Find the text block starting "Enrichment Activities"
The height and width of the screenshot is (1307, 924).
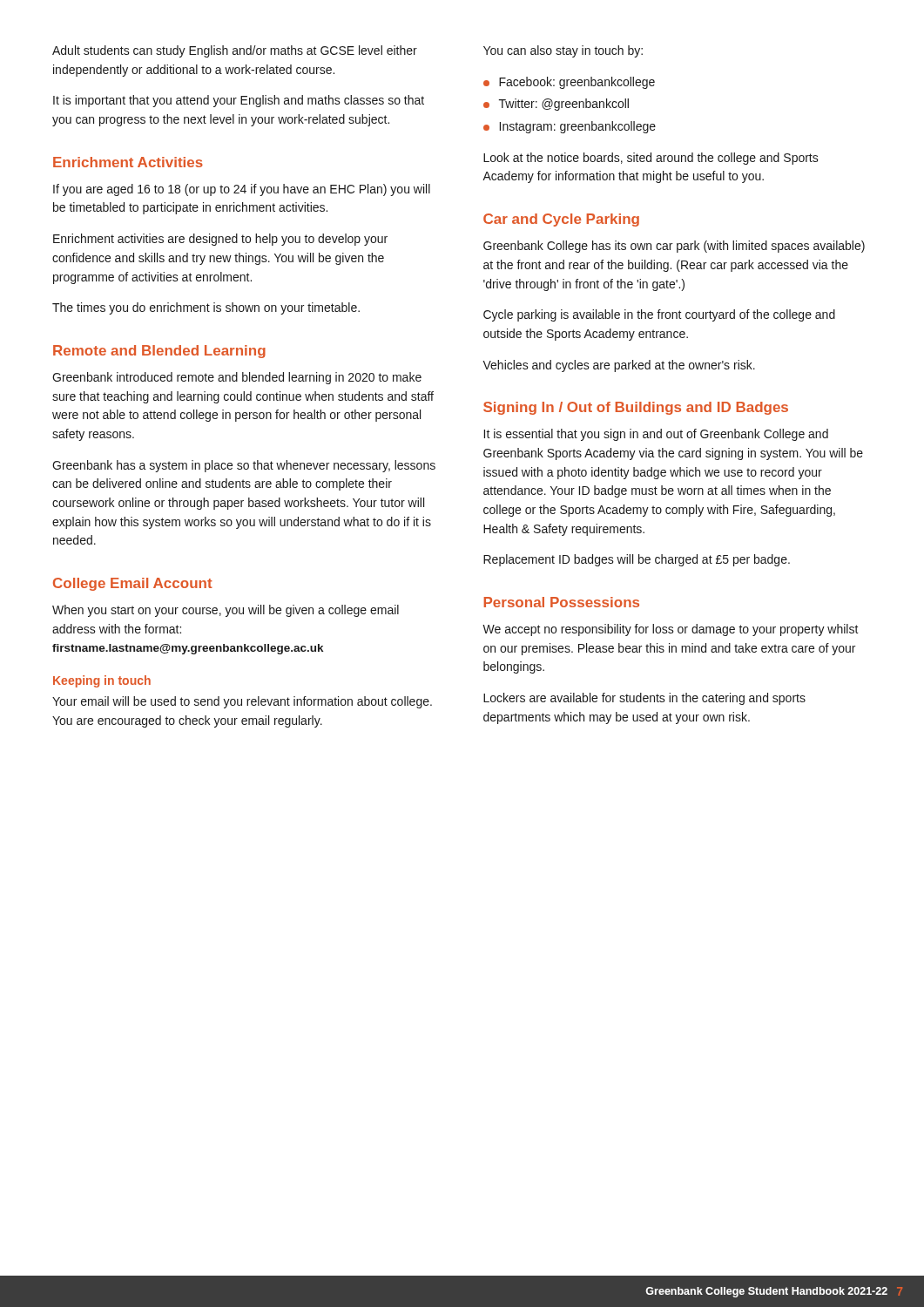(128, 162)
